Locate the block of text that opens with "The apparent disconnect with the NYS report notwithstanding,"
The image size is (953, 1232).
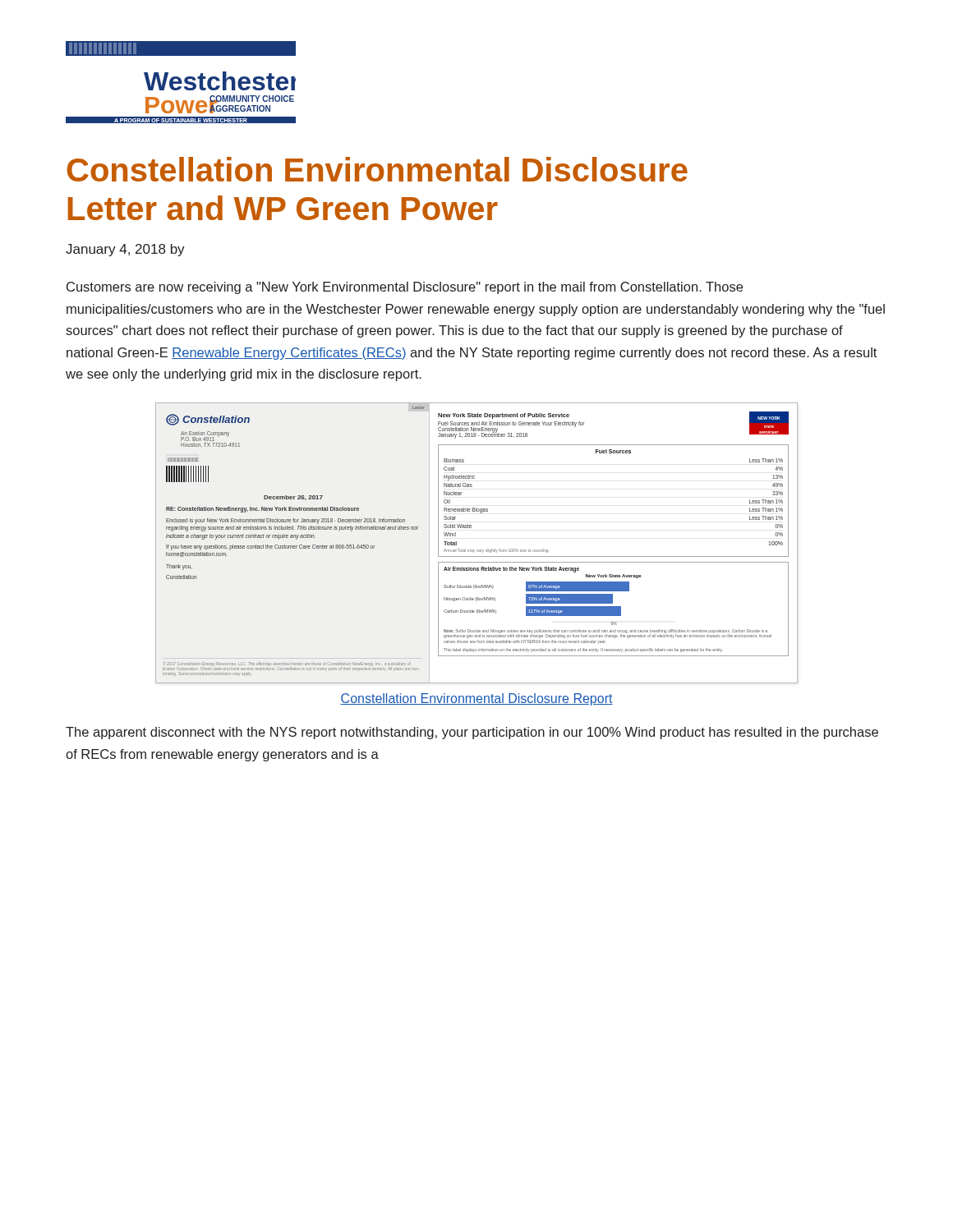tap(472, 743)
